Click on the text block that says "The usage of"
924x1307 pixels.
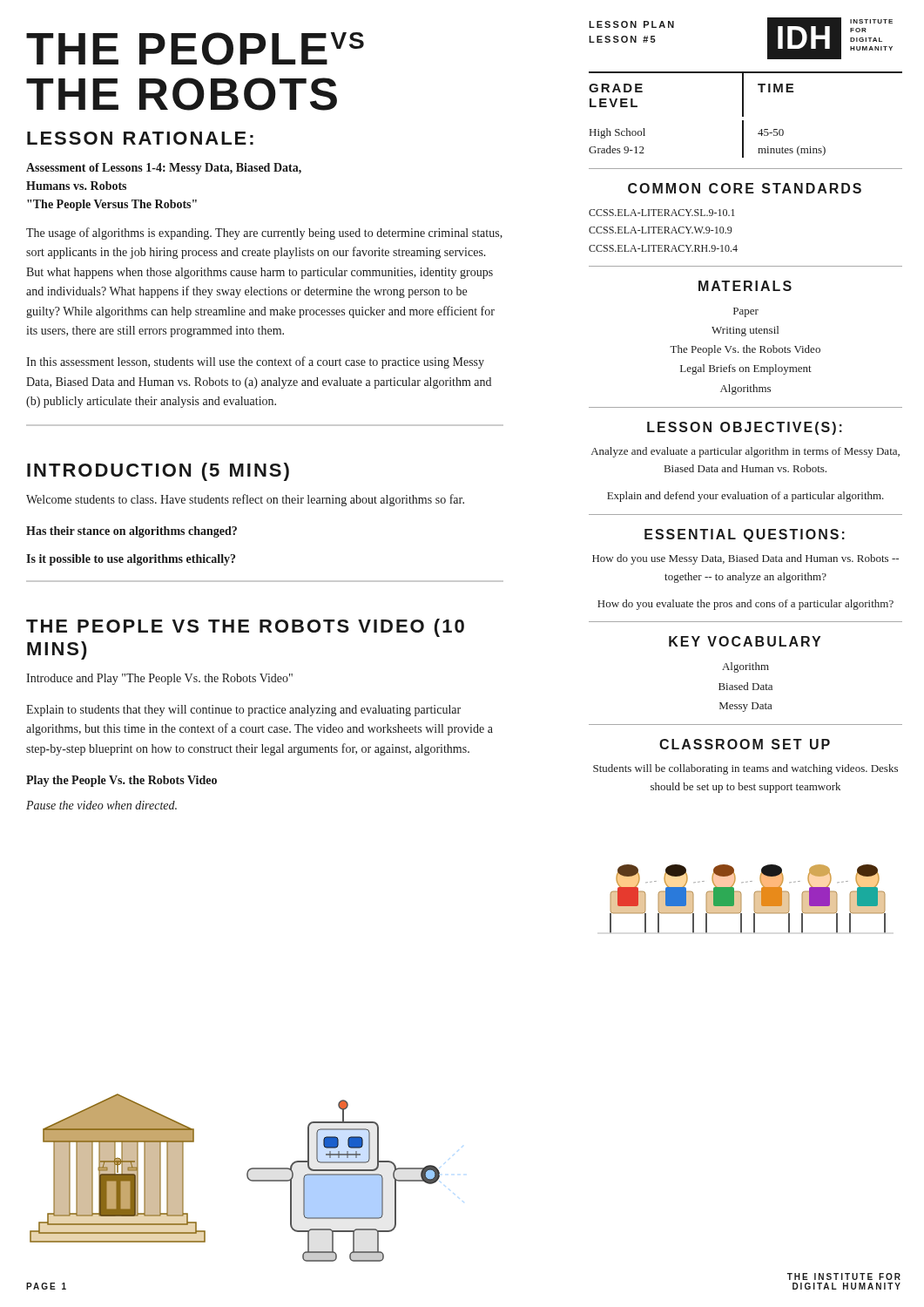265,282
